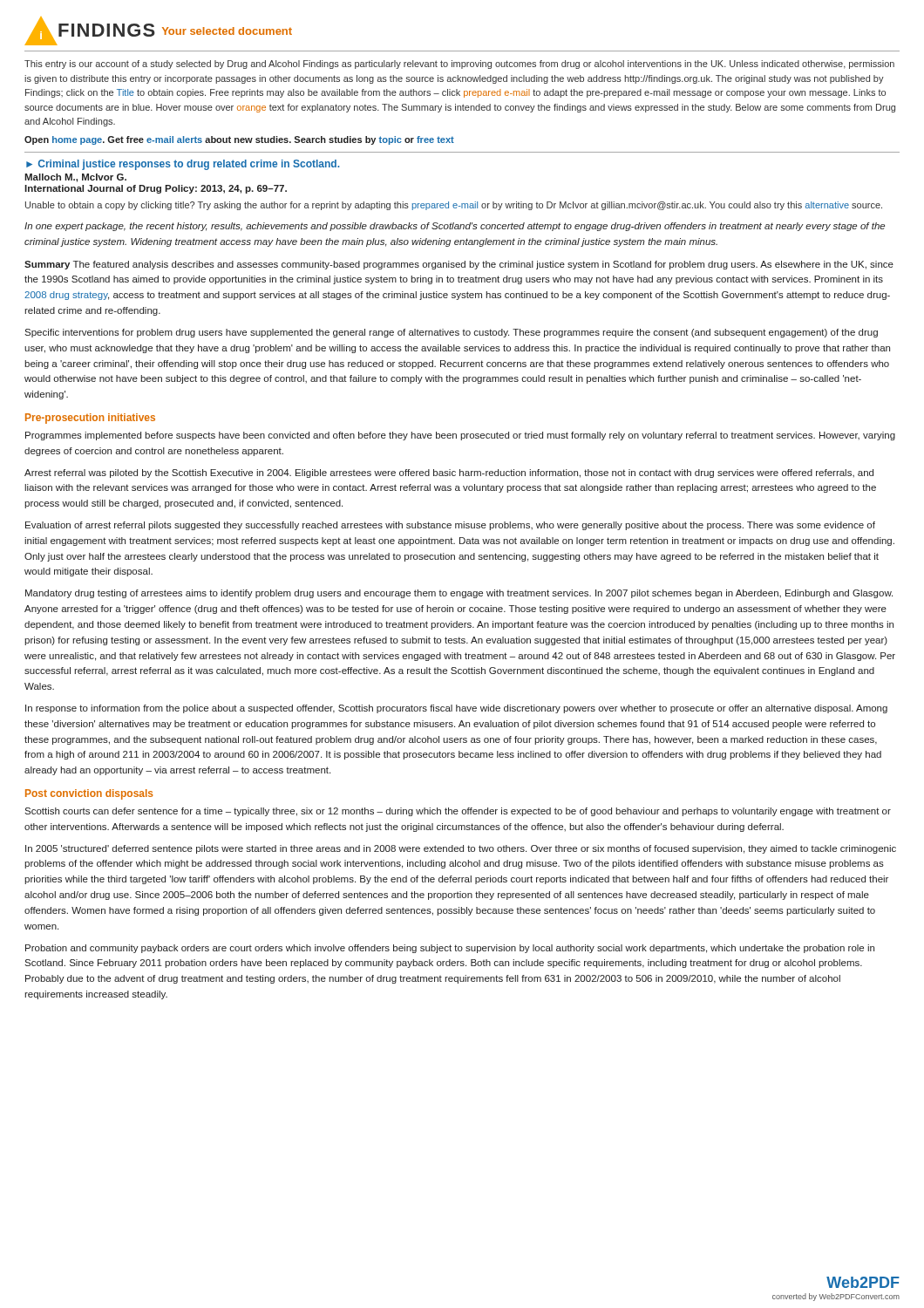Locate the section header with the text "Post conviction disposals"
This screenshot has height=1308, width=924.
(x=89, y=793)
